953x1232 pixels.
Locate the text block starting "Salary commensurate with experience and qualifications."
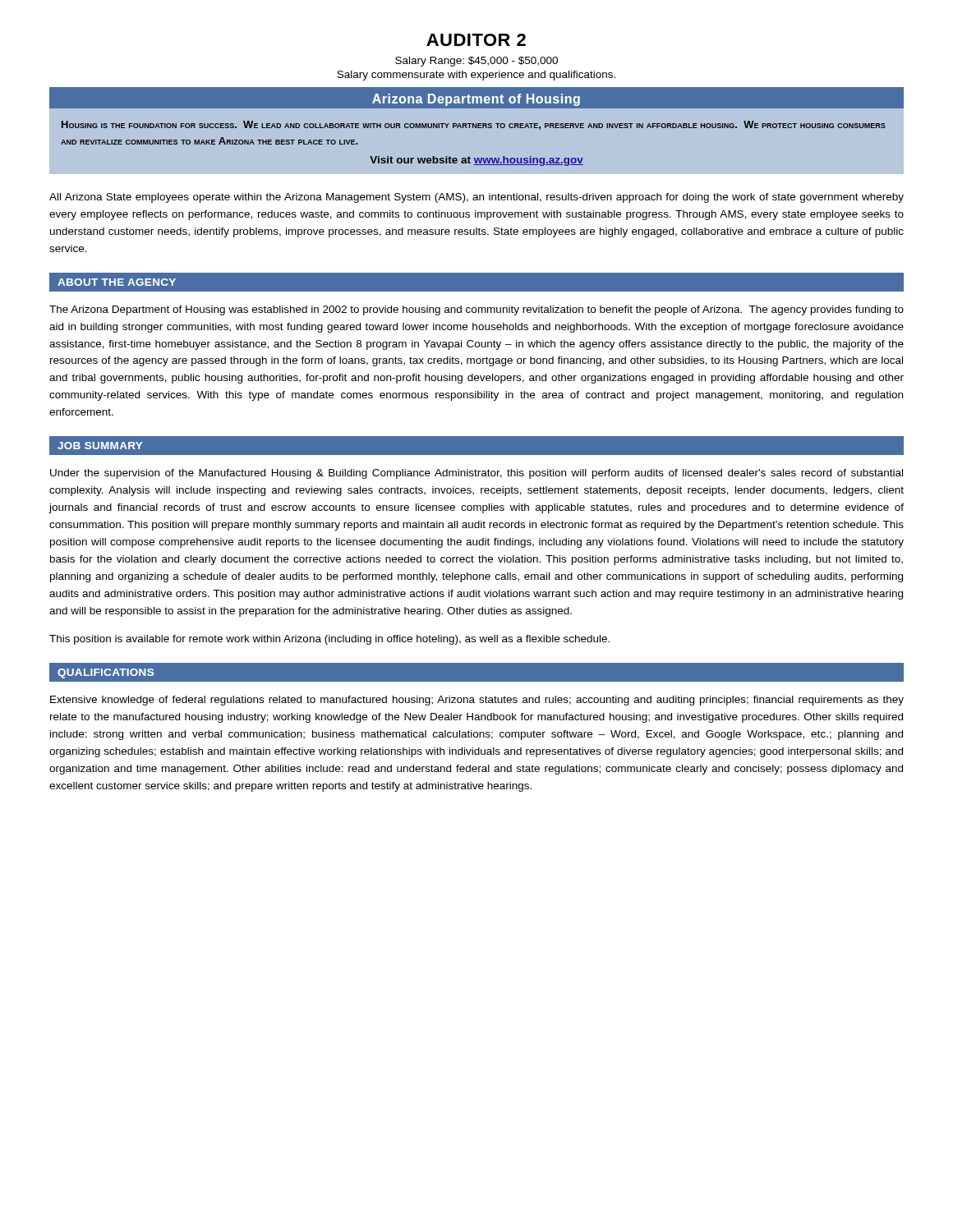click(x=476, y=74)
